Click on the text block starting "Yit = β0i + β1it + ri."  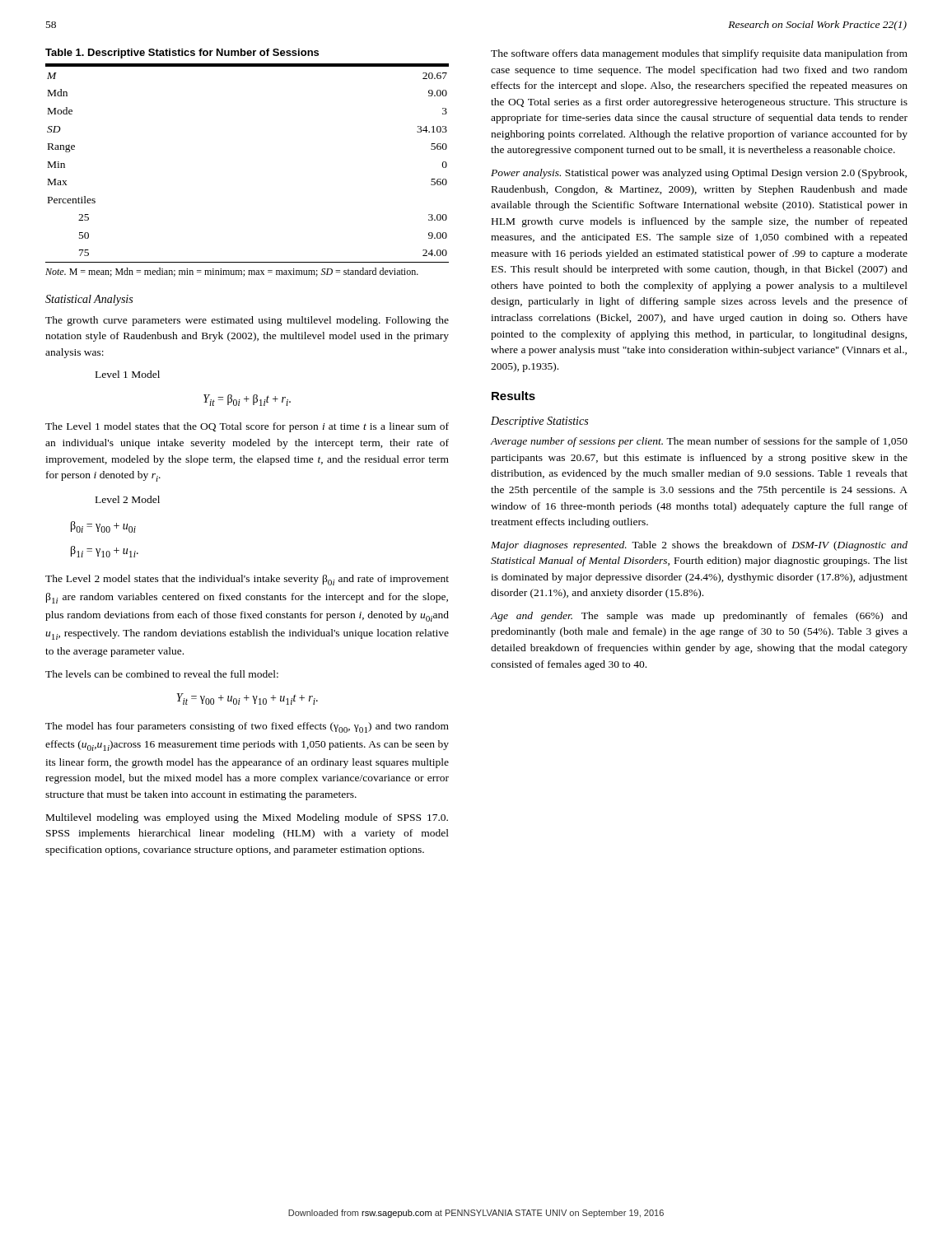[x=247, y=400]
